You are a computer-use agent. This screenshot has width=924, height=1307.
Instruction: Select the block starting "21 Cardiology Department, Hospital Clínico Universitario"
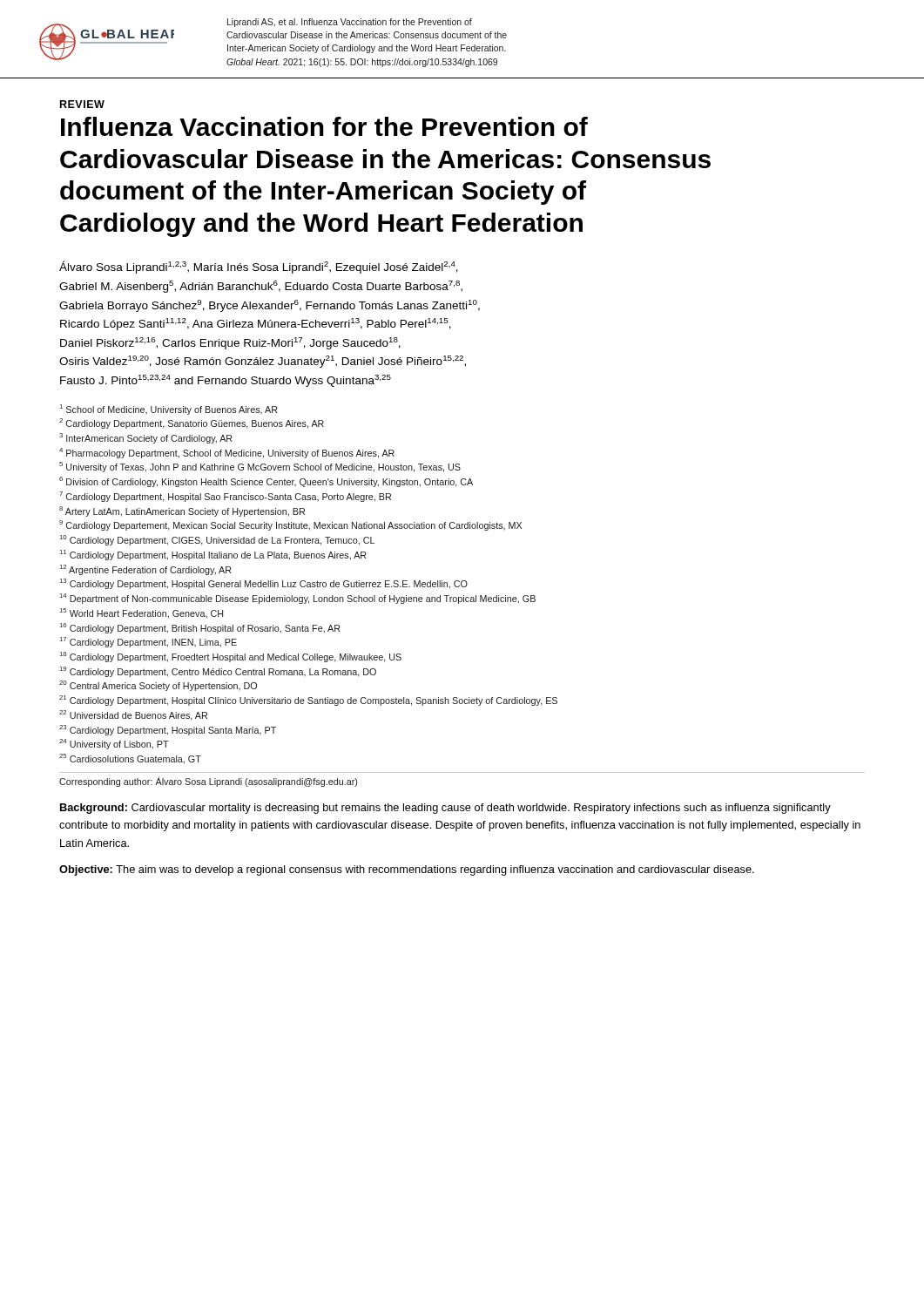coord(462,701)
